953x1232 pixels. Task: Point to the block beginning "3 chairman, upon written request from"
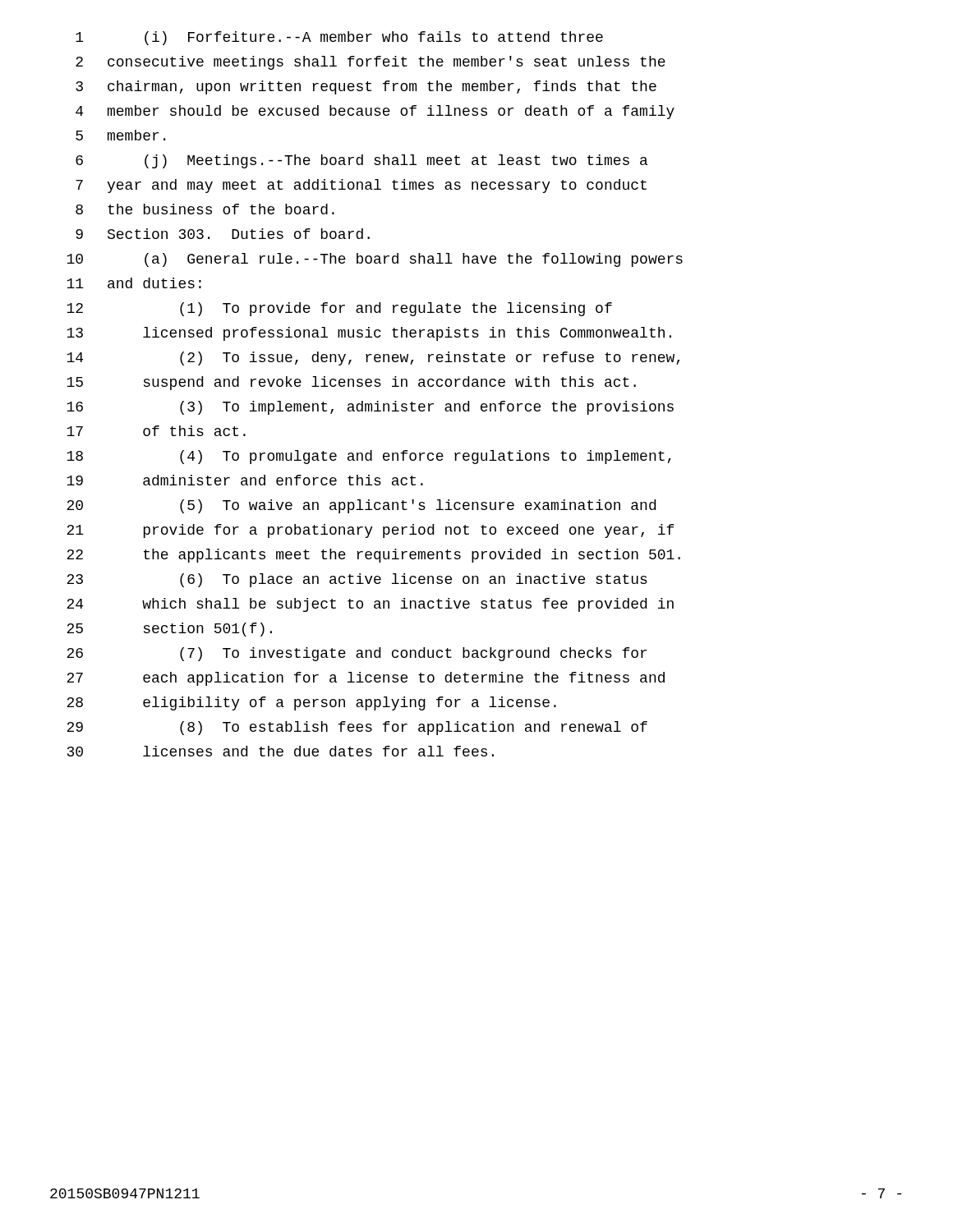pyautogui.click(x=476, y=87)
